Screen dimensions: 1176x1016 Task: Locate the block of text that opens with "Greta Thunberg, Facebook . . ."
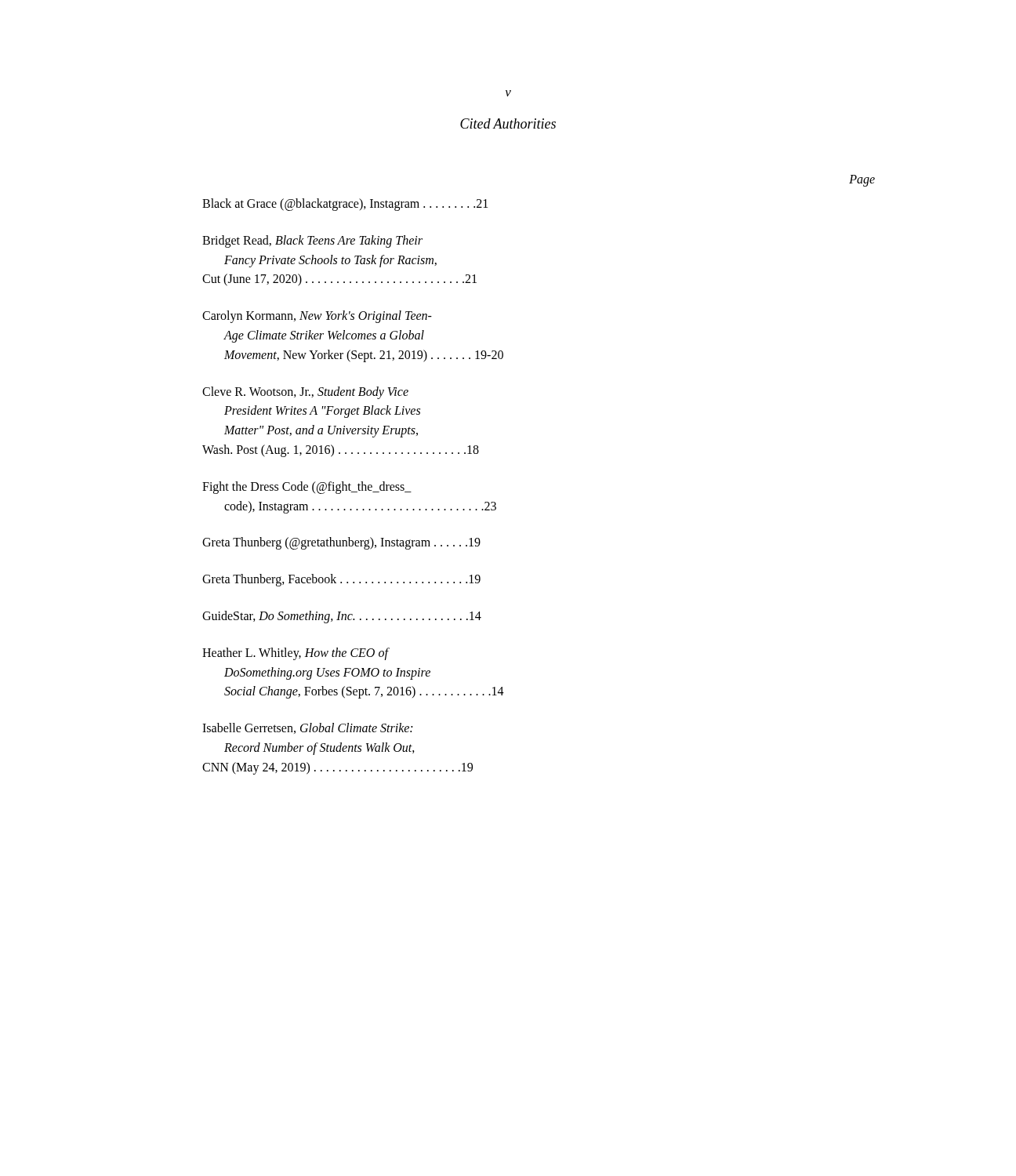(341, 580)
